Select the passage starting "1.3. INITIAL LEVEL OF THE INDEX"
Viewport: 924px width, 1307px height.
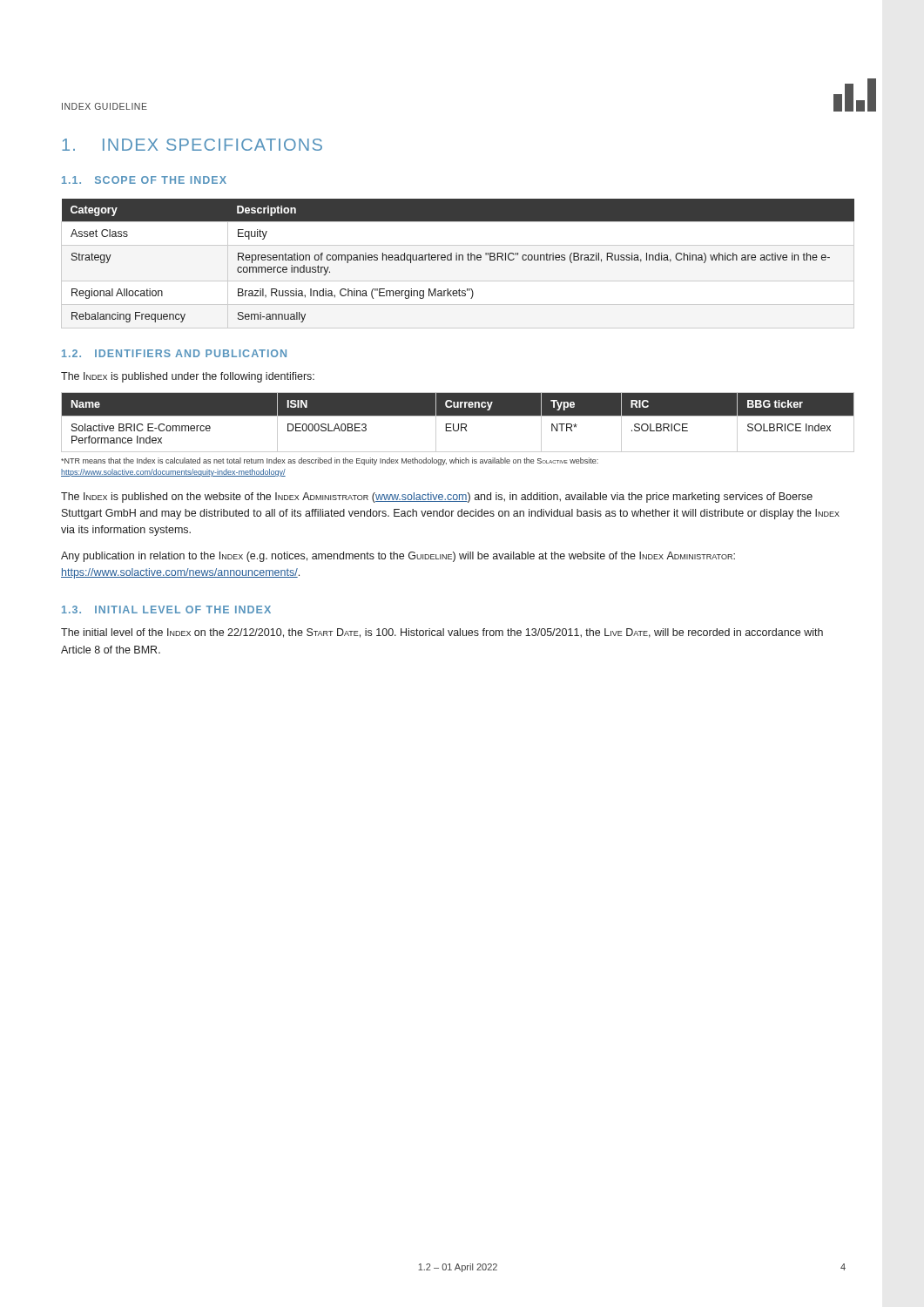tap(166, 610)
